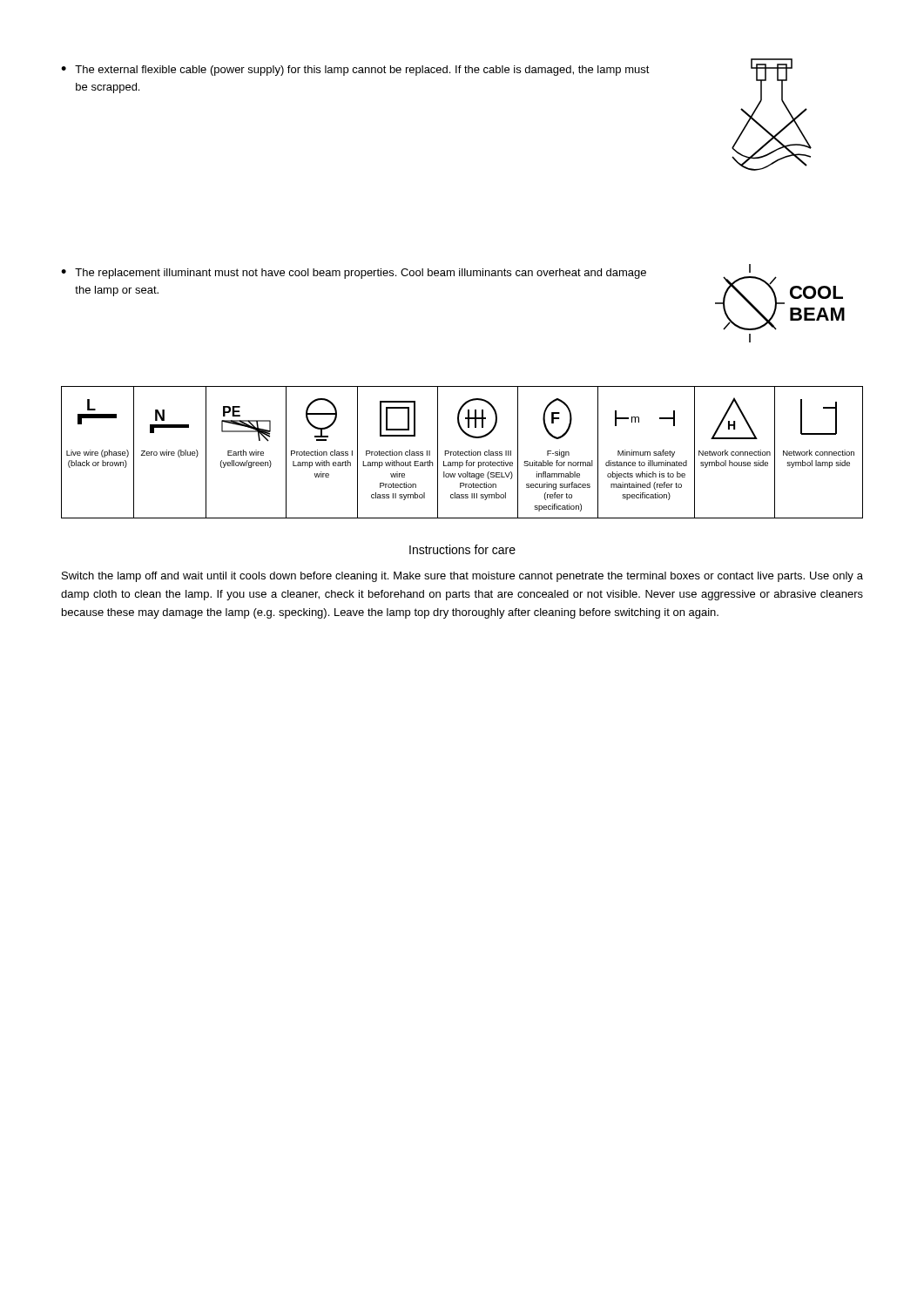This screenshot has height=1307, width=924.
Task: Click the passage that begins "Switch the lamp off and"
Action: click(462, 594)
